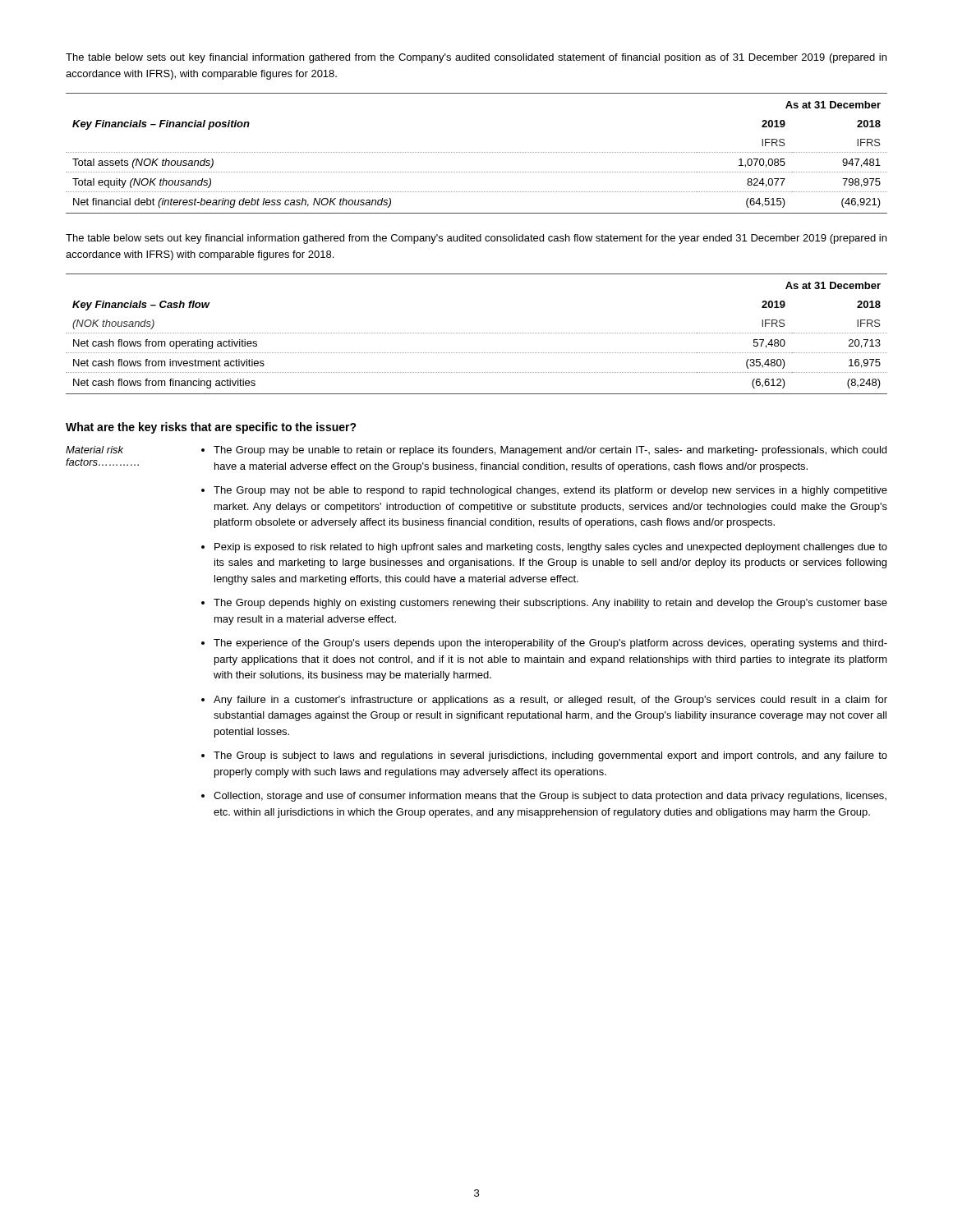Screen dimensions: 1232x953
Task: Locate the text starting "The Group may be unable to retain or"
Action: tap(550, 458)
